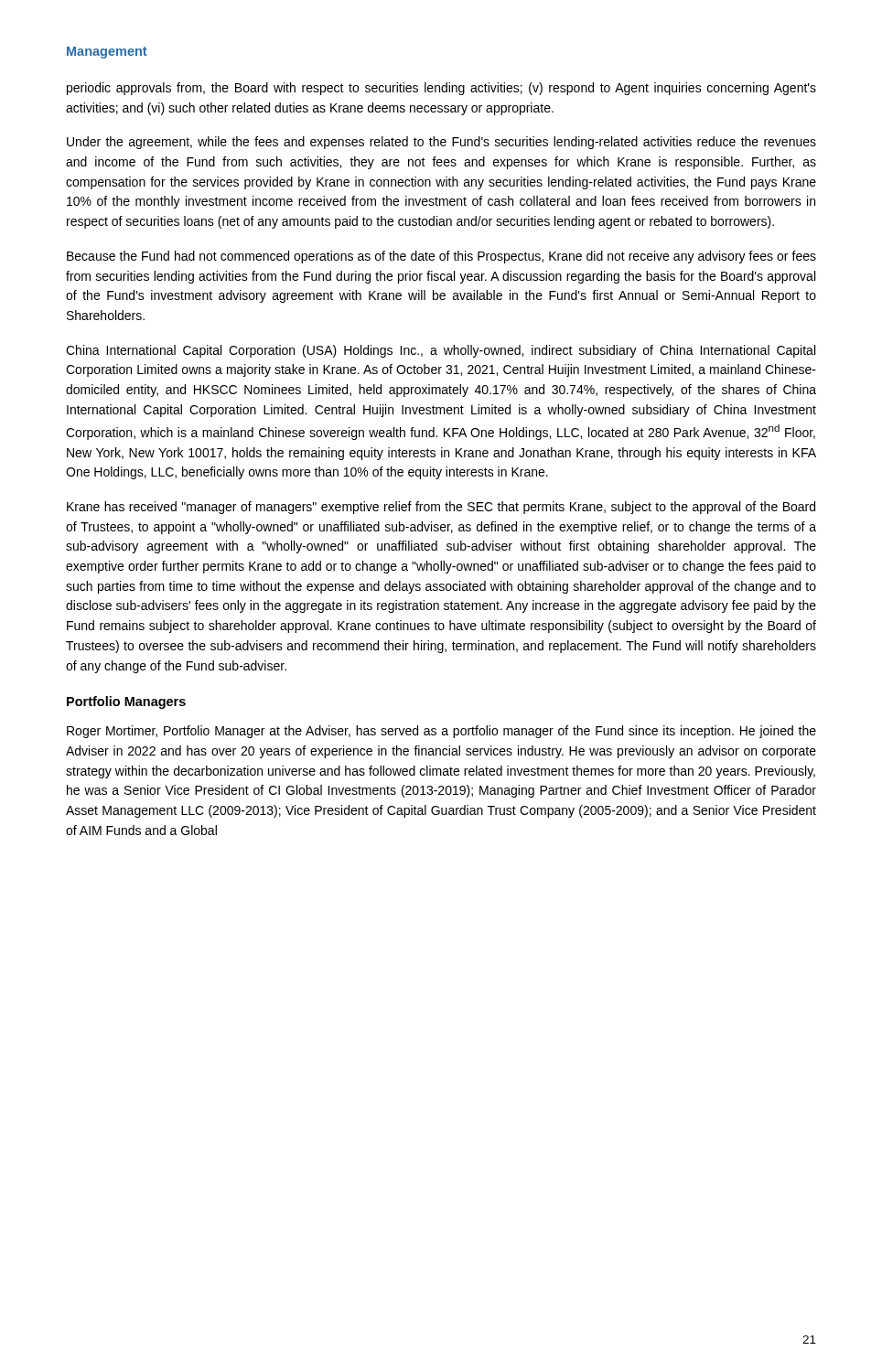882x1372 pixels.
Task: Locate the block of text that opens with "China International Capital Corporation (USA)"
Action: (x=441, y=411)
